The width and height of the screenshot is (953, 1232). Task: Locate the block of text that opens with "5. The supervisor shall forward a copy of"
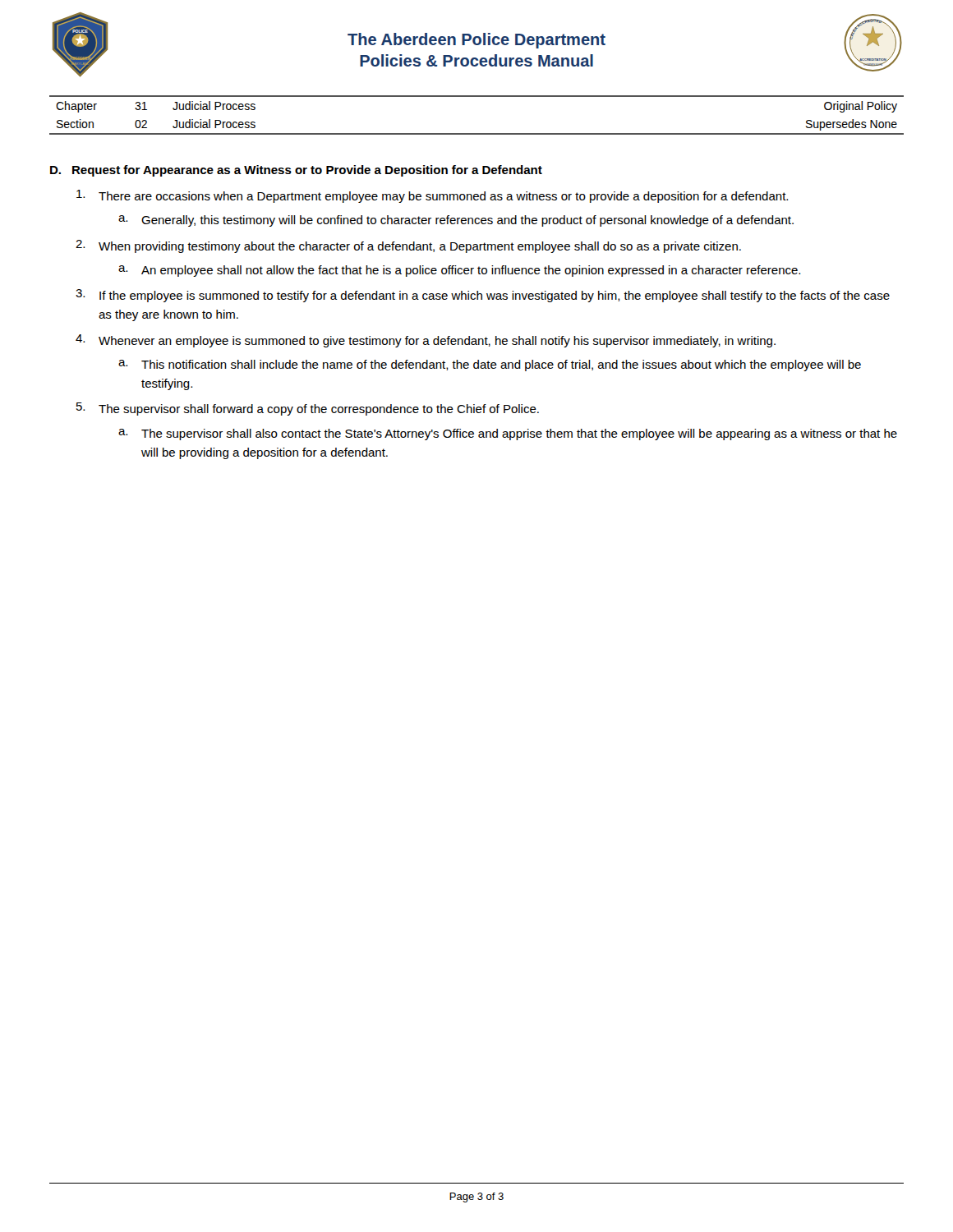coord(490,409)
